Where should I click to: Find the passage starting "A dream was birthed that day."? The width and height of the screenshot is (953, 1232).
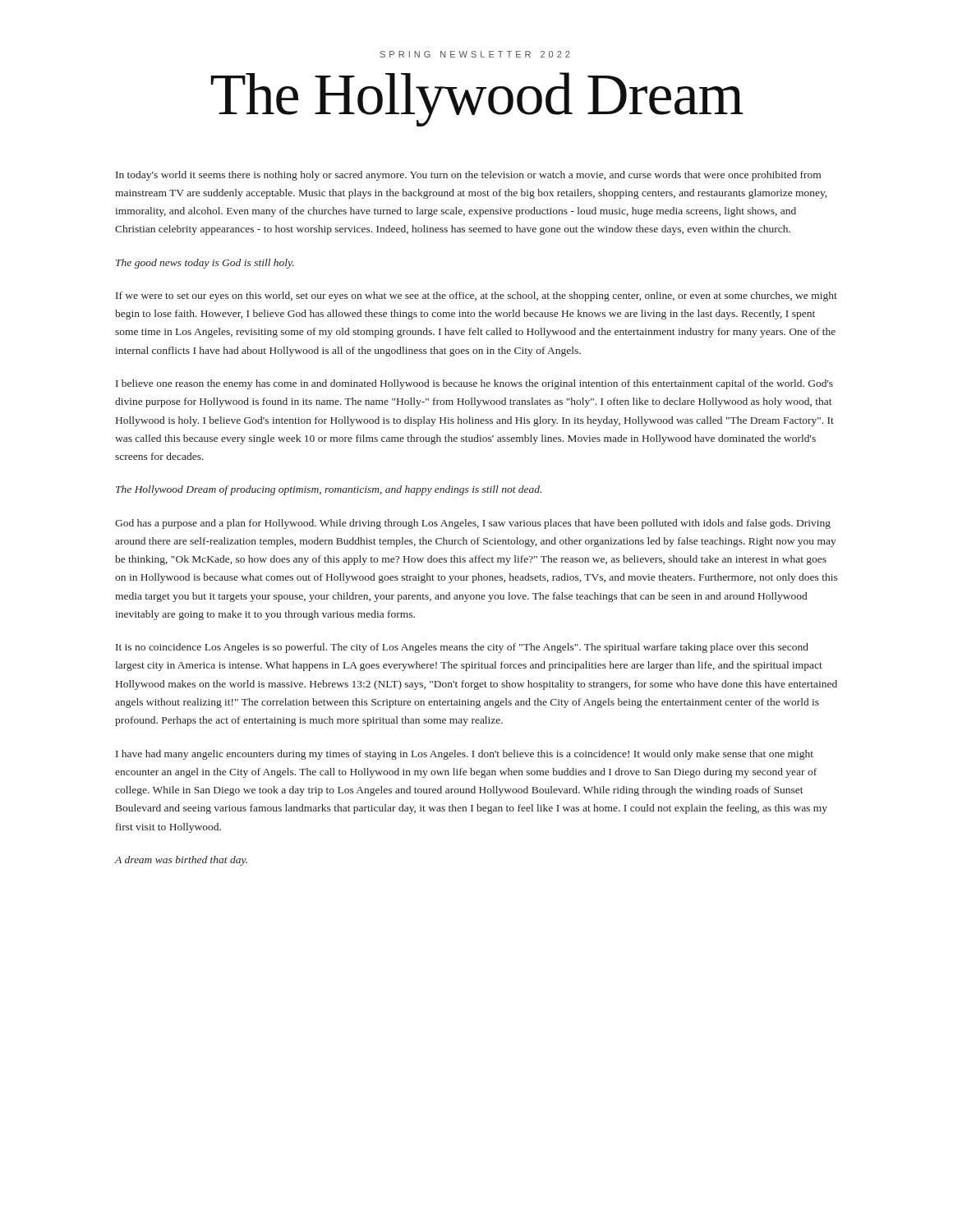(x=182, y=859)
